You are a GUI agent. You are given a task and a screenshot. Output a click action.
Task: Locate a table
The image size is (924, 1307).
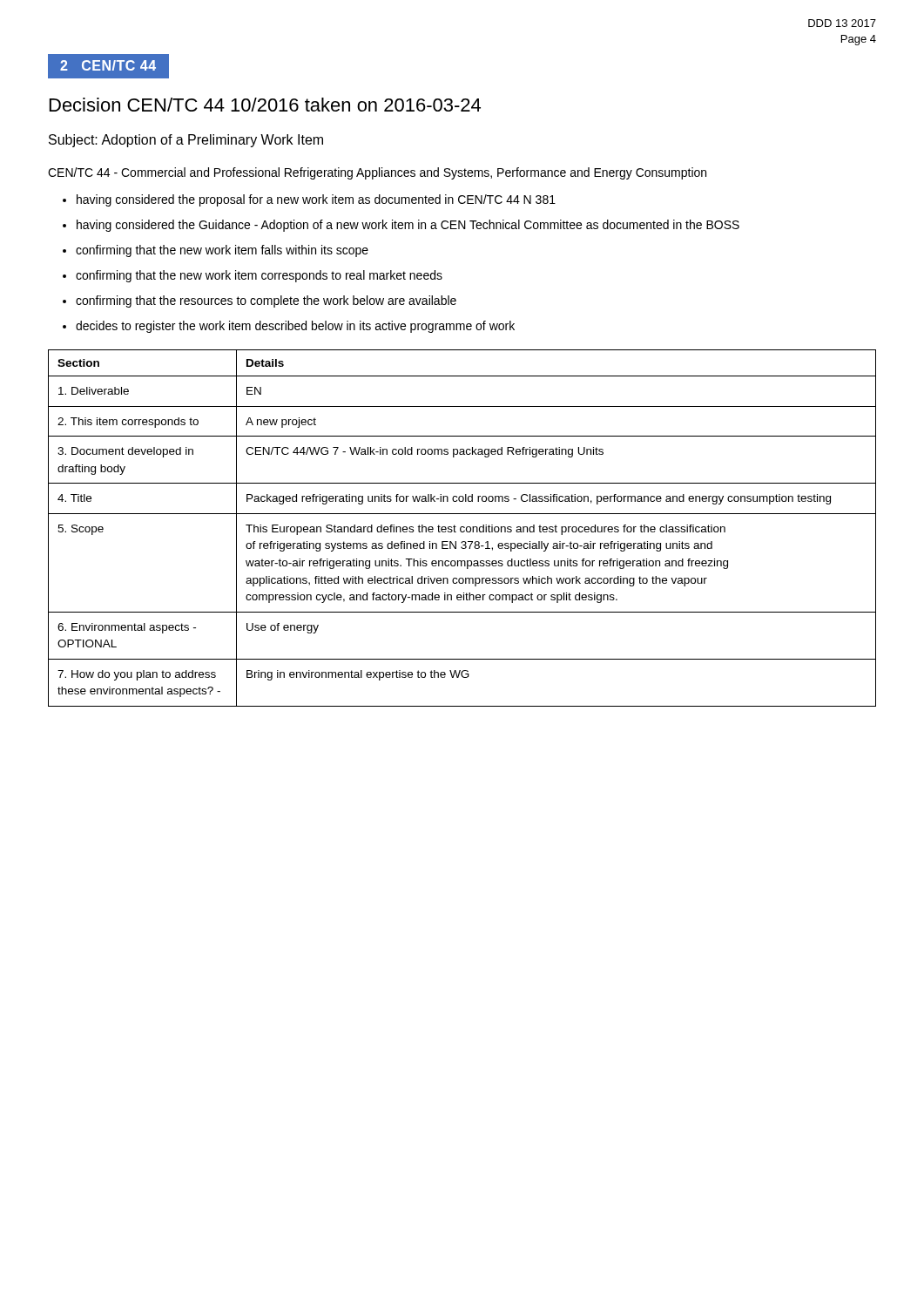click(x=462, y=528)
